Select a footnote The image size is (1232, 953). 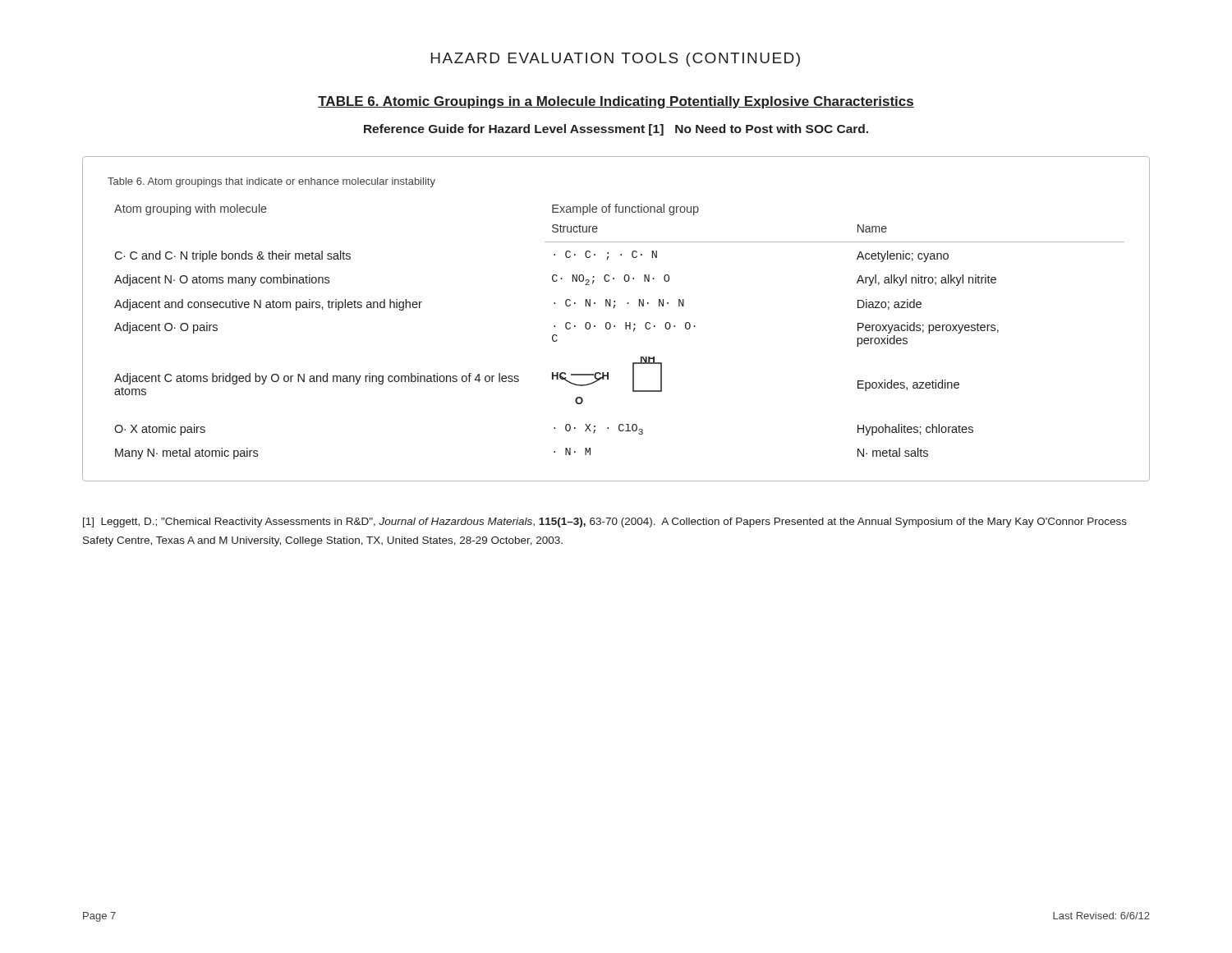(x=605, y=531)
